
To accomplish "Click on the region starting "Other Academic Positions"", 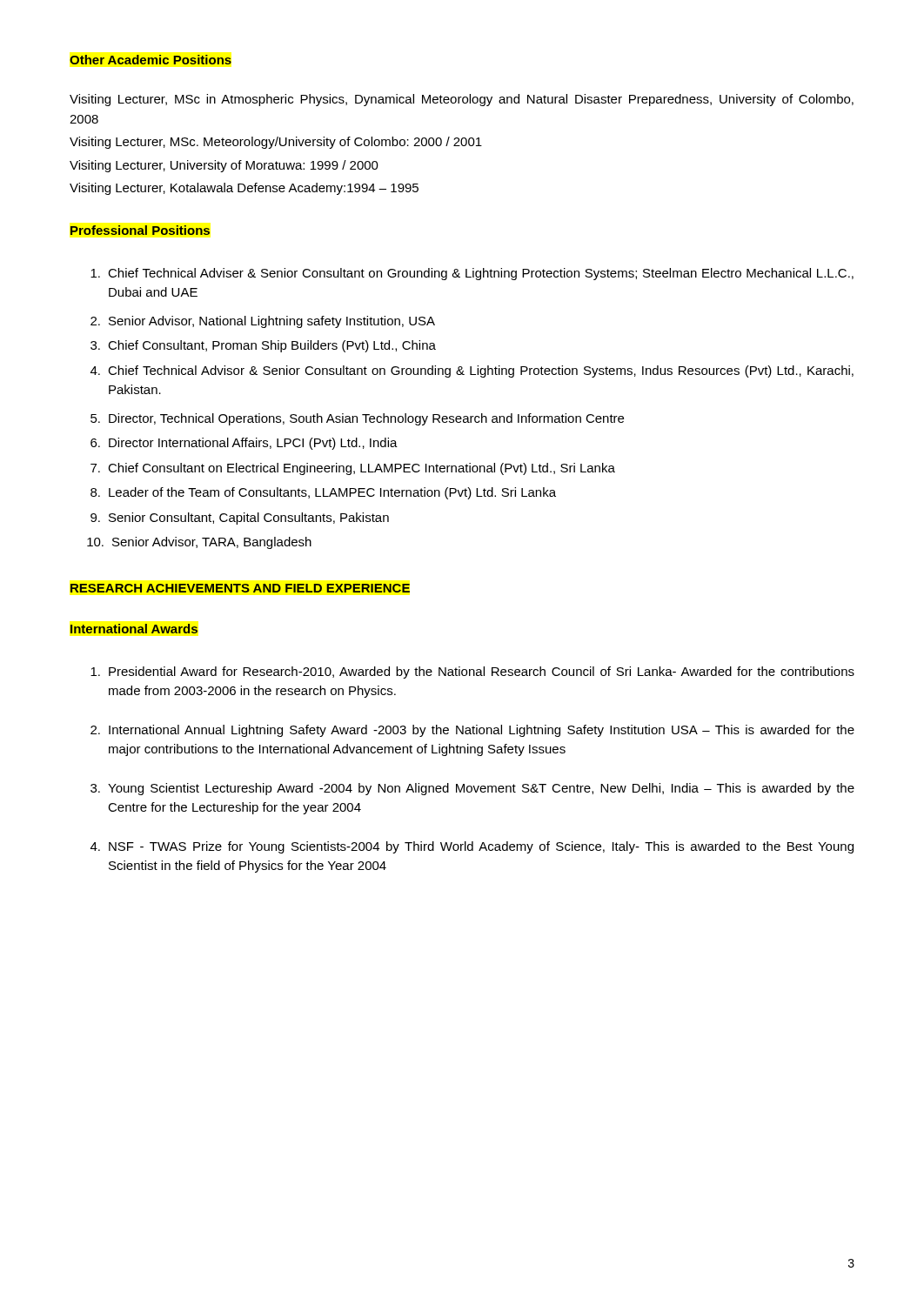I will (x=151, y=60).
